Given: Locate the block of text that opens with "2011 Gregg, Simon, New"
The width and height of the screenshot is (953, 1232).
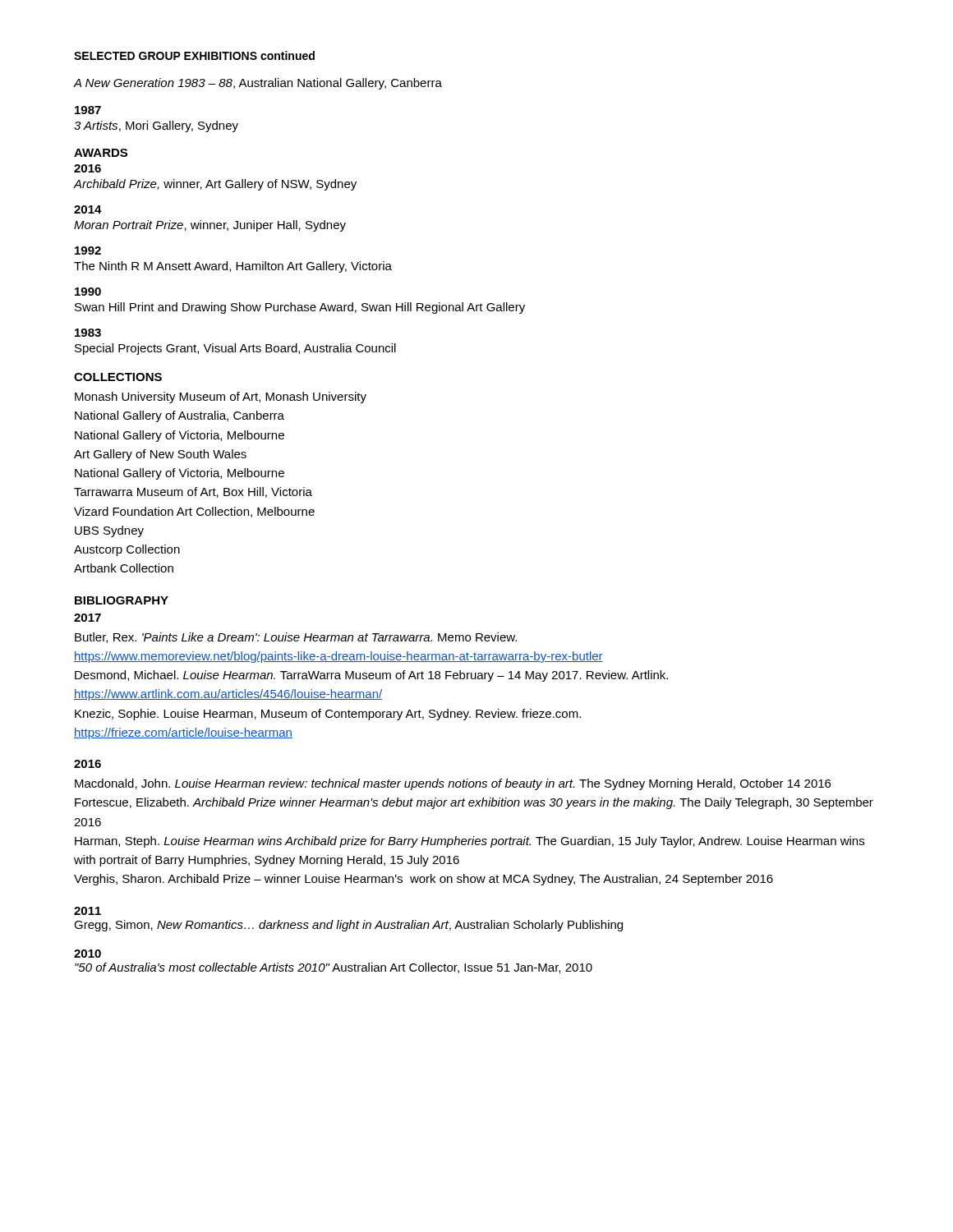Looking at the screenshot, I should pos(349,917).
